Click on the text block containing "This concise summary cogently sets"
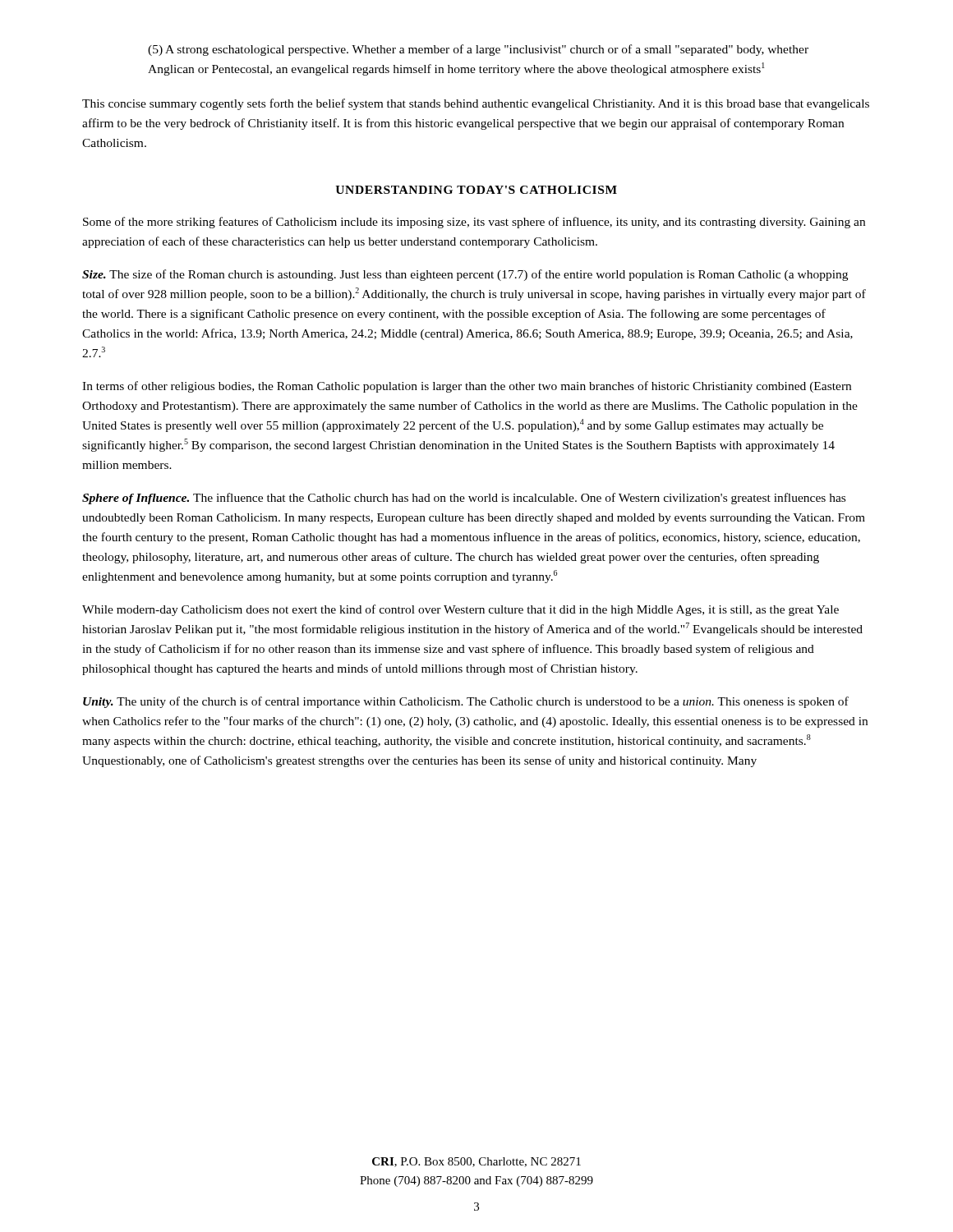This screenshot has height=1232, width=953. tap(476, 123)
